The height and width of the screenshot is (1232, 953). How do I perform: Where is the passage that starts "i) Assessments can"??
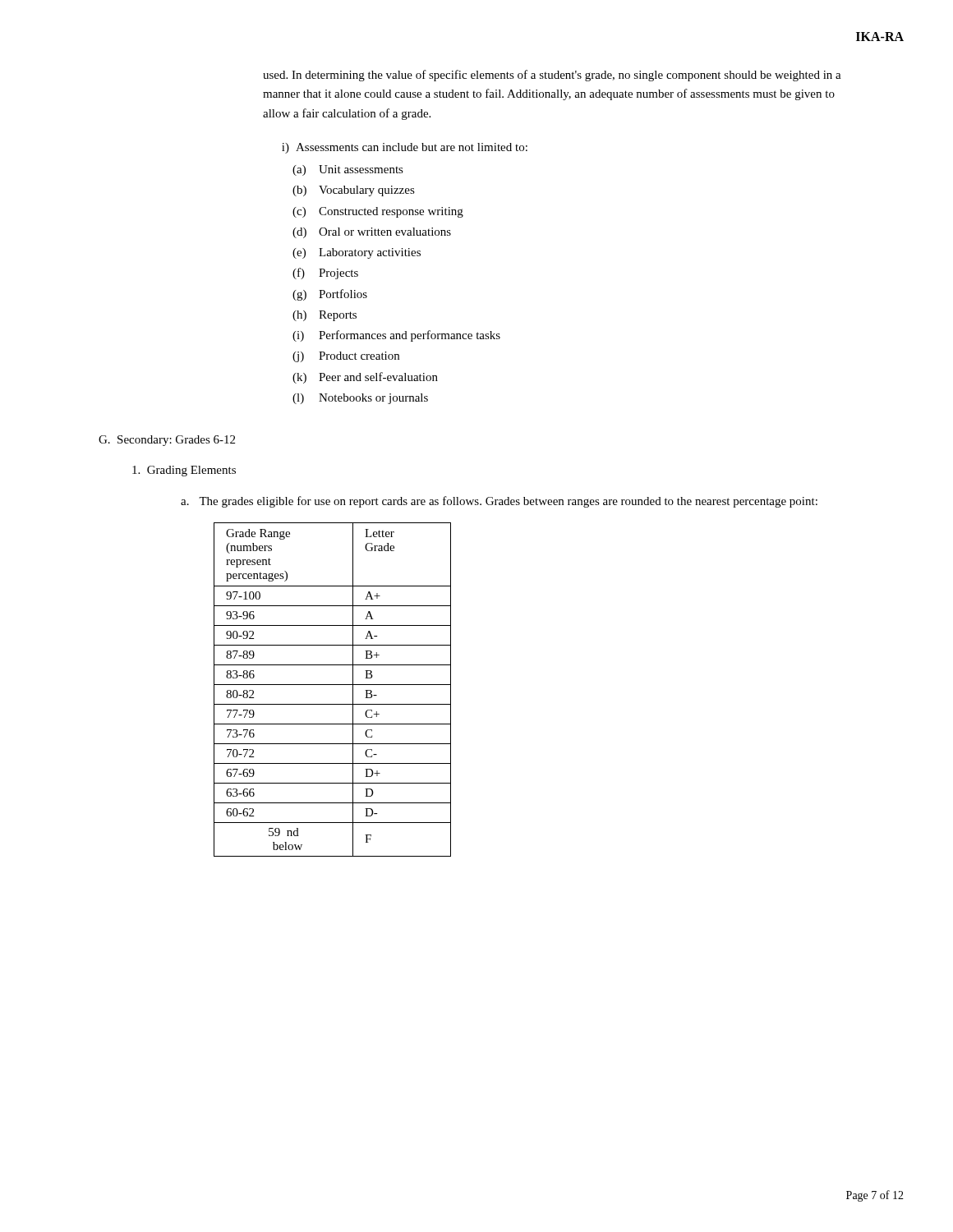(x=405, y=148)
